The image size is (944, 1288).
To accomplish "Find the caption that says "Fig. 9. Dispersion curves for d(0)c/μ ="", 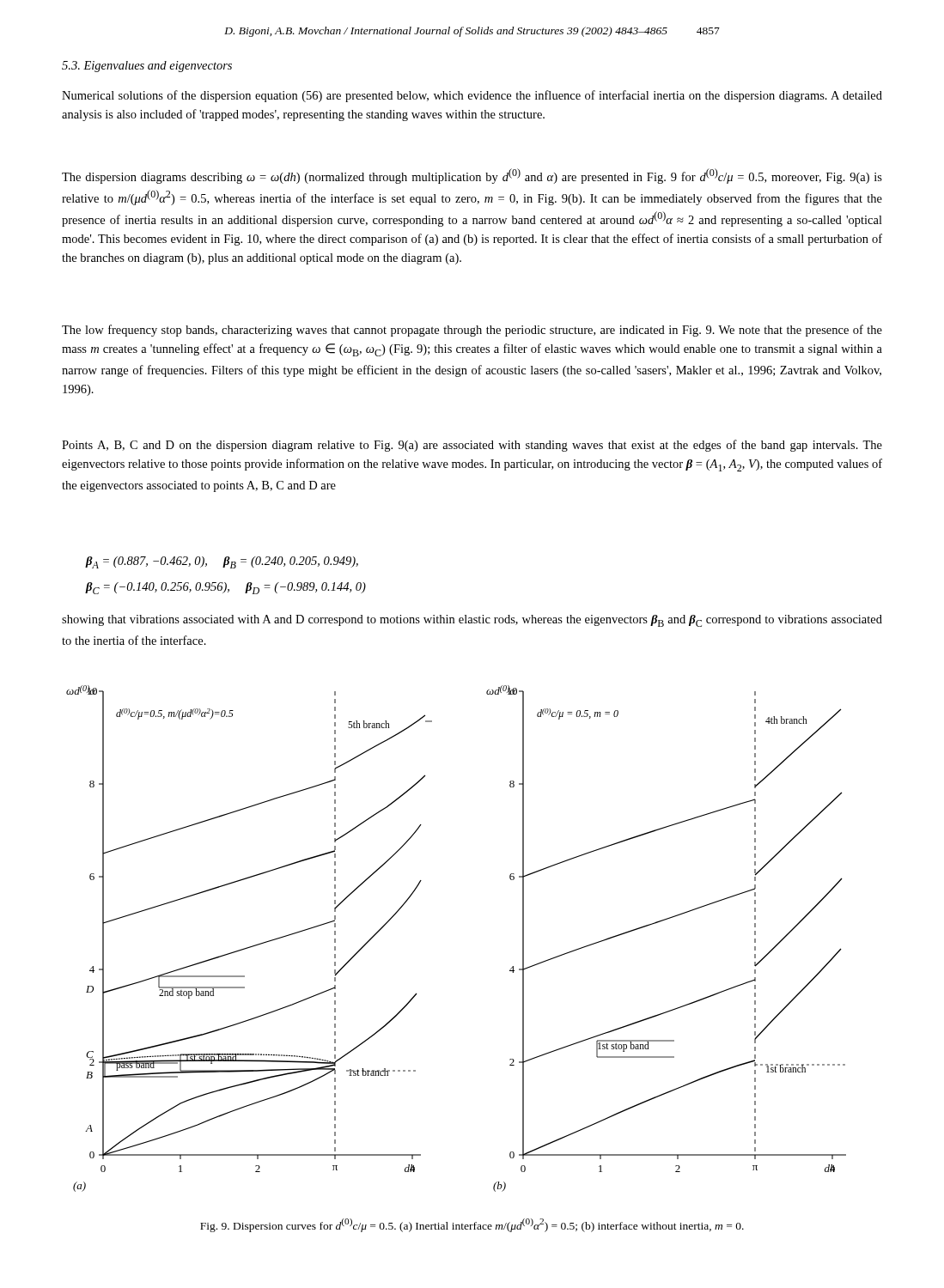I will pos(472,1224).
